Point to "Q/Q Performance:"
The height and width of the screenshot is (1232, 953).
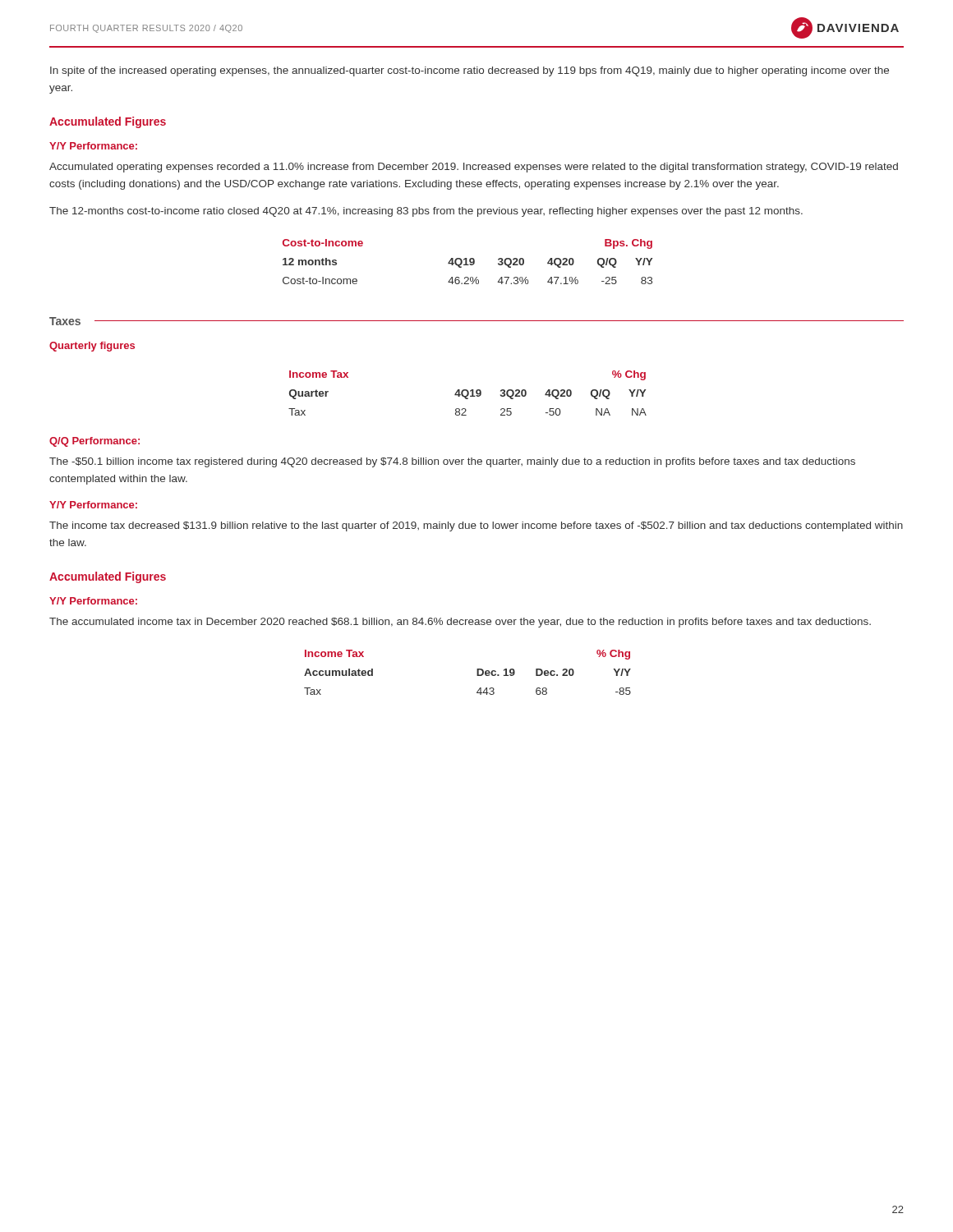click(x=95, y=440)
